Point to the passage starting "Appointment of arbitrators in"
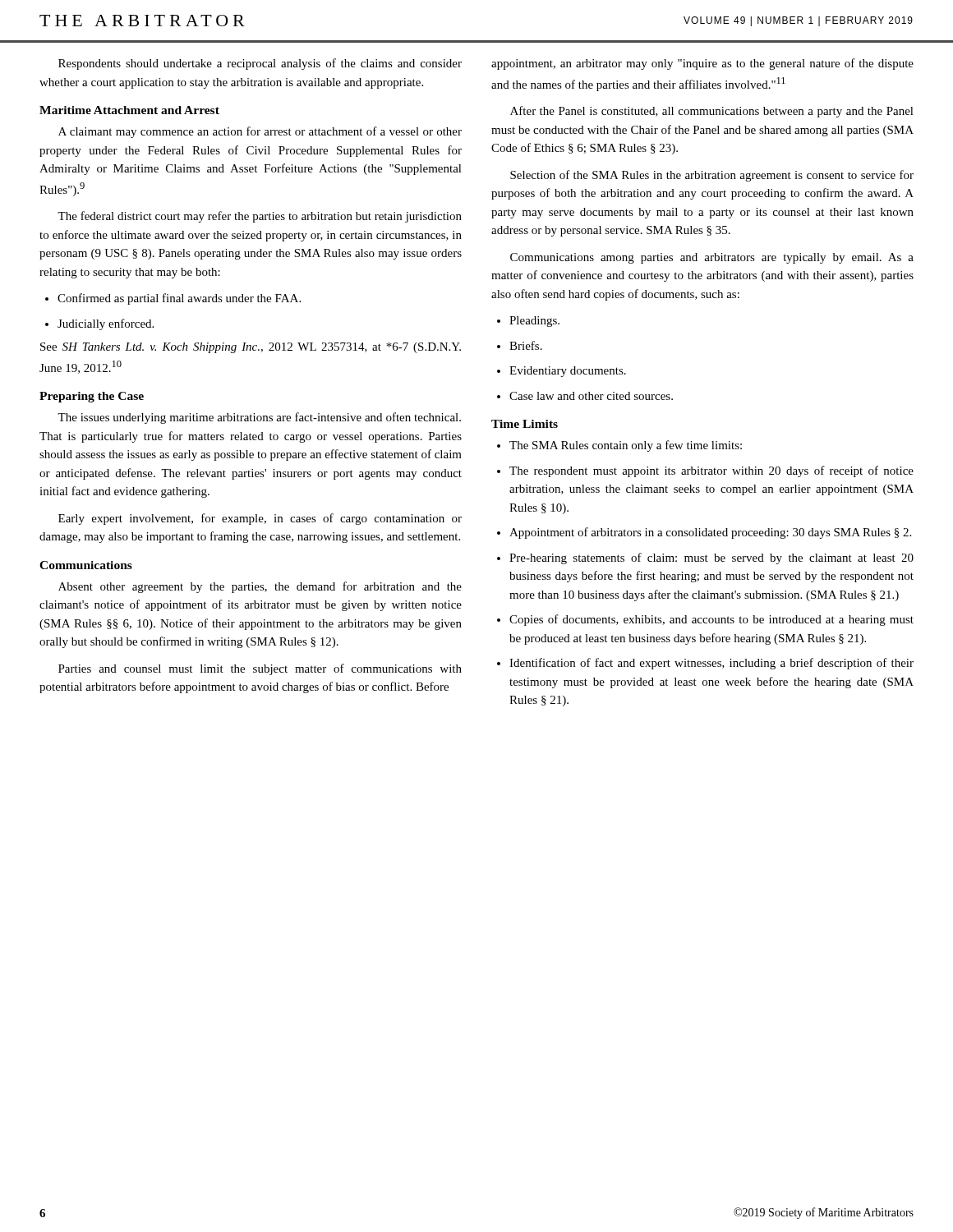Screen dimensions: 1232x953 tap(702, 532)
